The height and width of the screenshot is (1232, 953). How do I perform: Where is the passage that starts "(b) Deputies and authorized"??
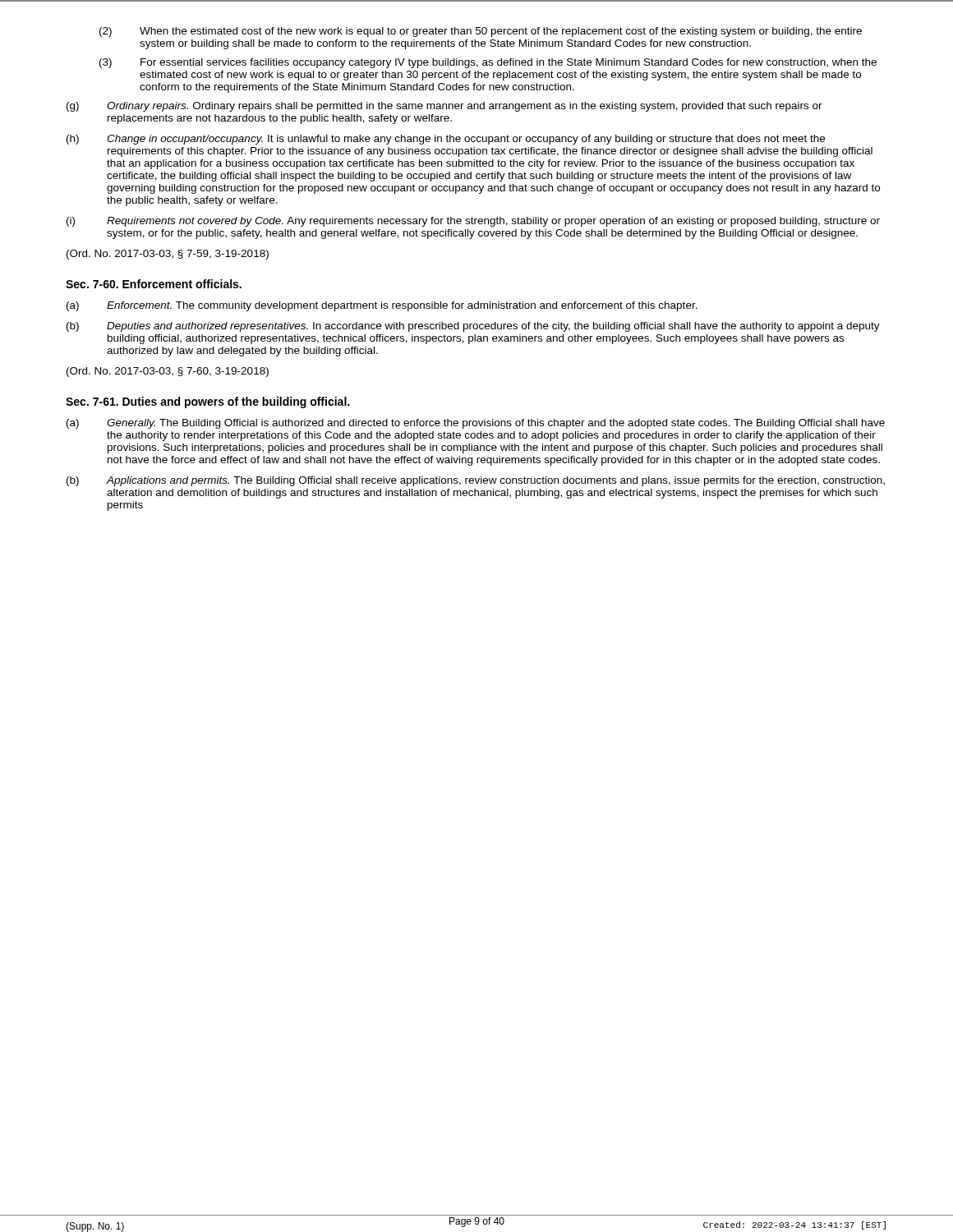tap(476, 338)
